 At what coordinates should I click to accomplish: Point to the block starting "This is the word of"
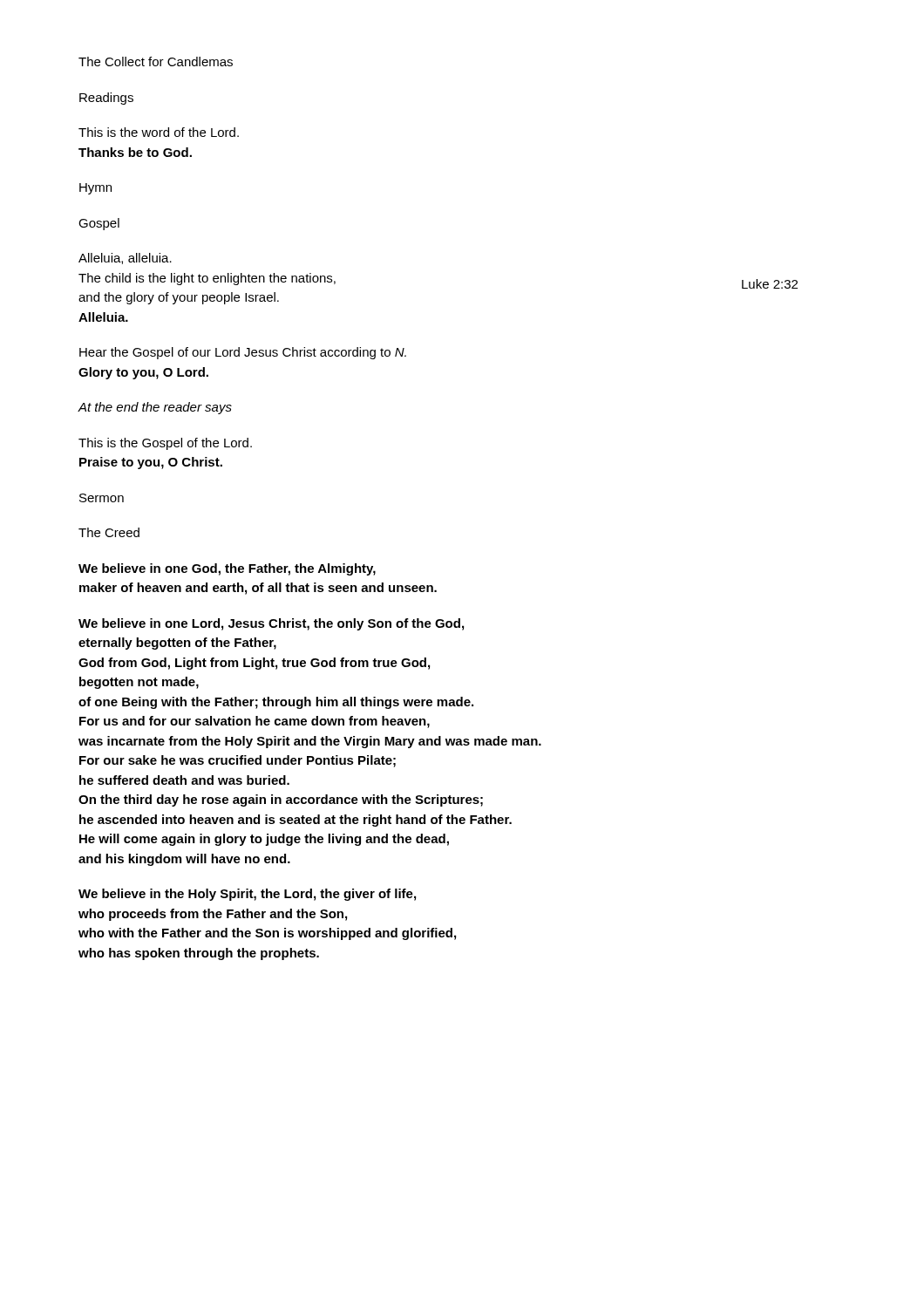tap(159, 142)
